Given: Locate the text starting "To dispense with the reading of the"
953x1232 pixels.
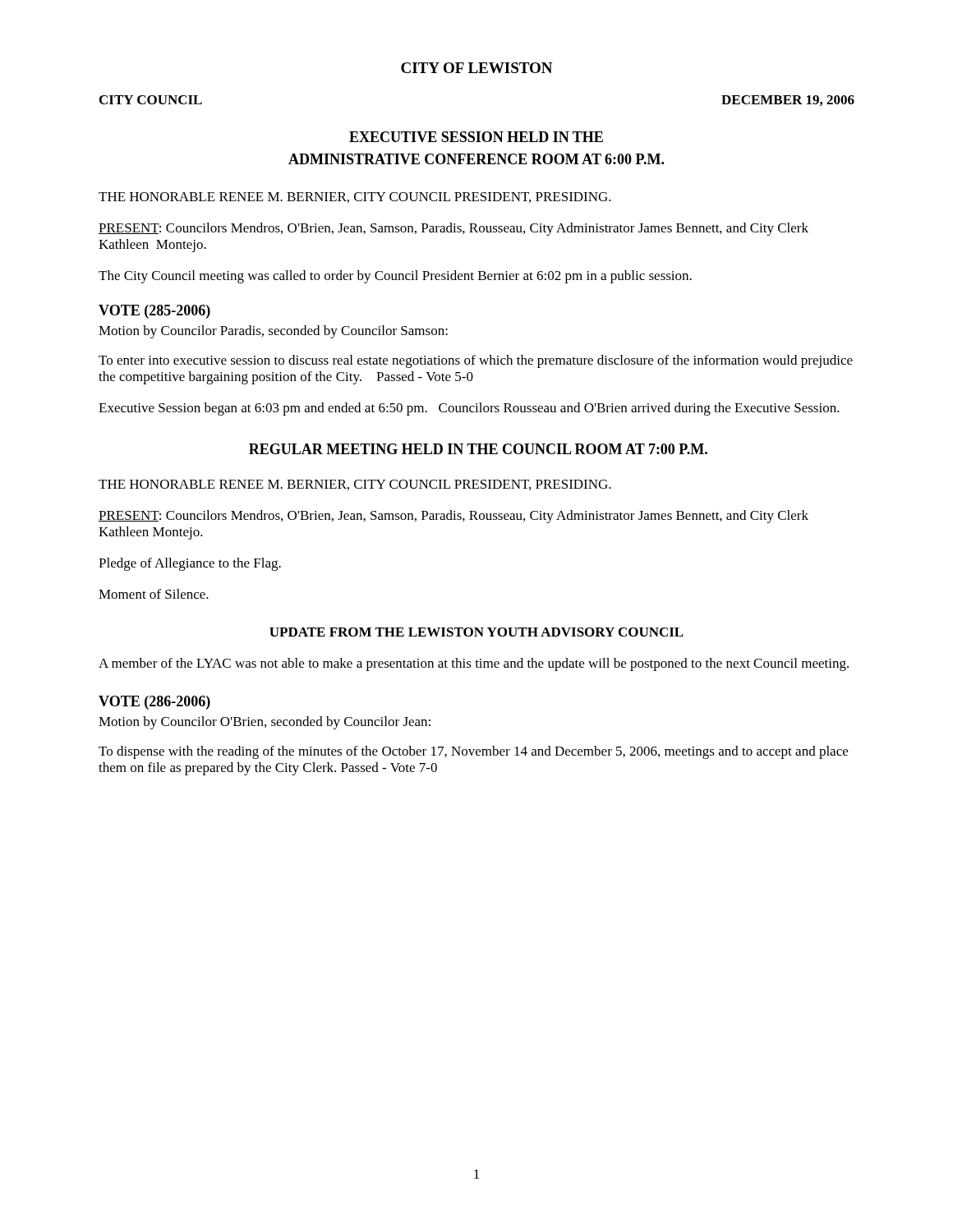Looking at the screenshot, I should [473, 759].
